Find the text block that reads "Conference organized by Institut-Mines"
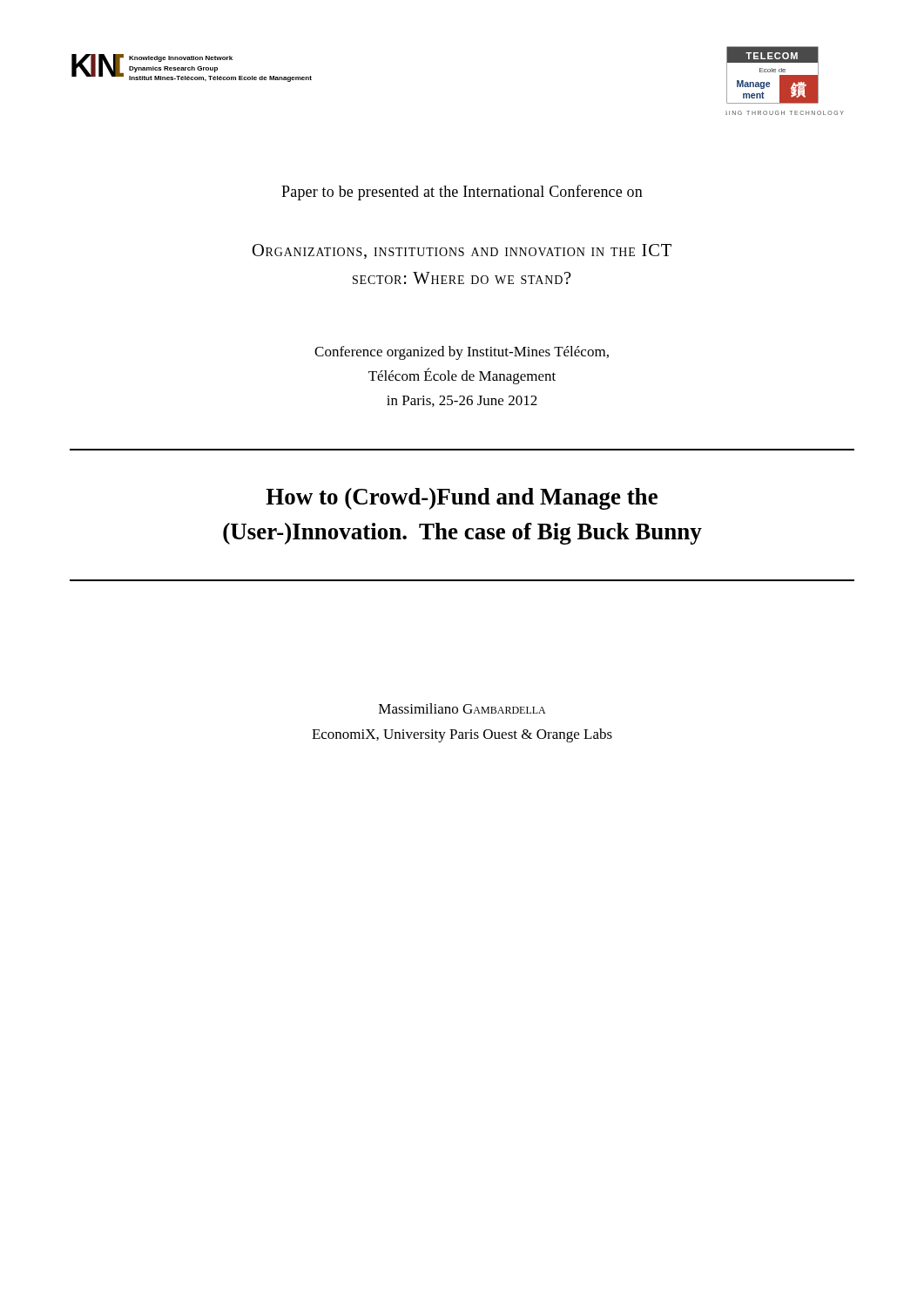Screen dimensions: 1307x924 462,376
